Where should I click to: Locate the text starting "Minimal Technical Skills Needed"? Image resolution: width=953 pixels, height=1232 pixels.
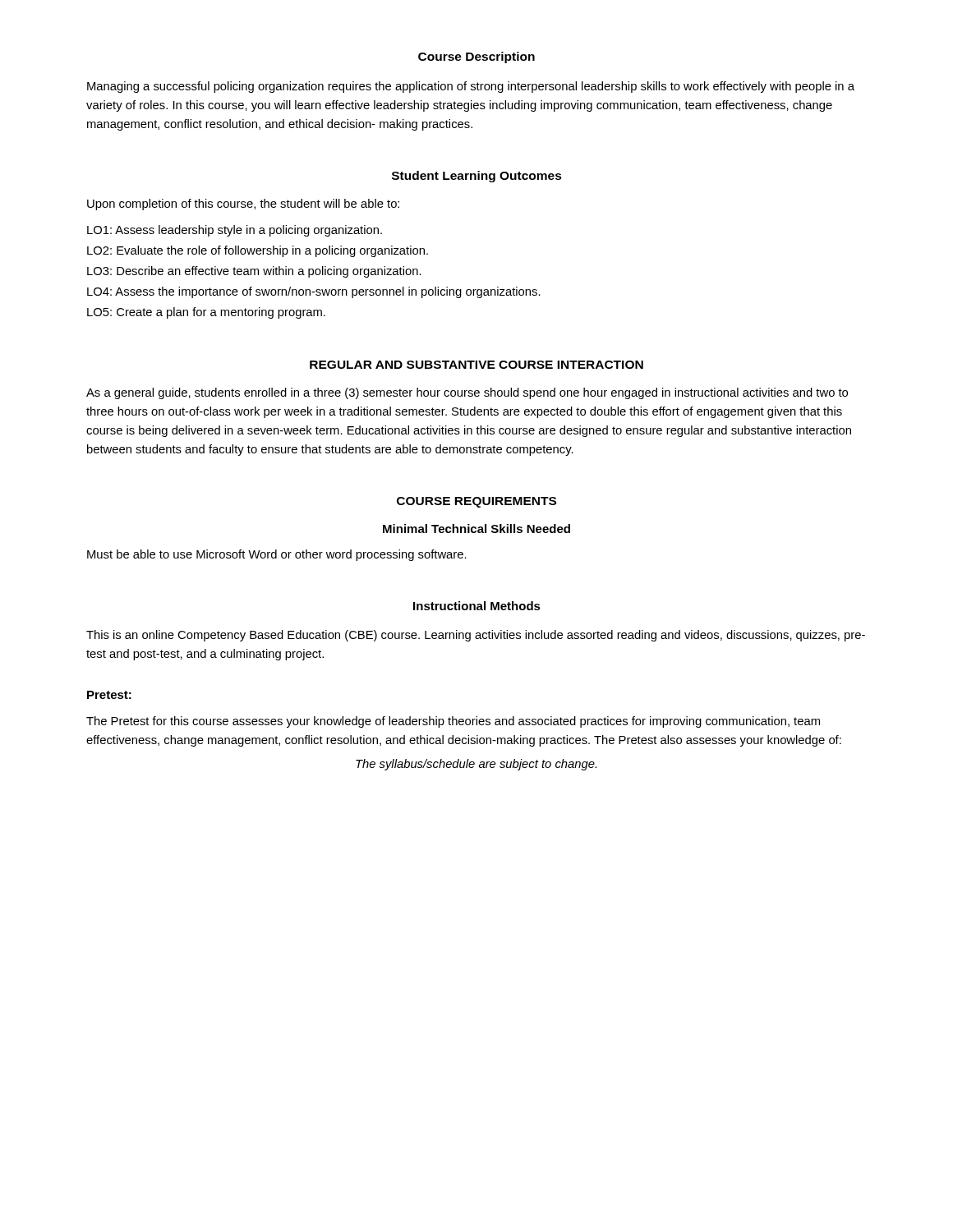tap(476, 529)
